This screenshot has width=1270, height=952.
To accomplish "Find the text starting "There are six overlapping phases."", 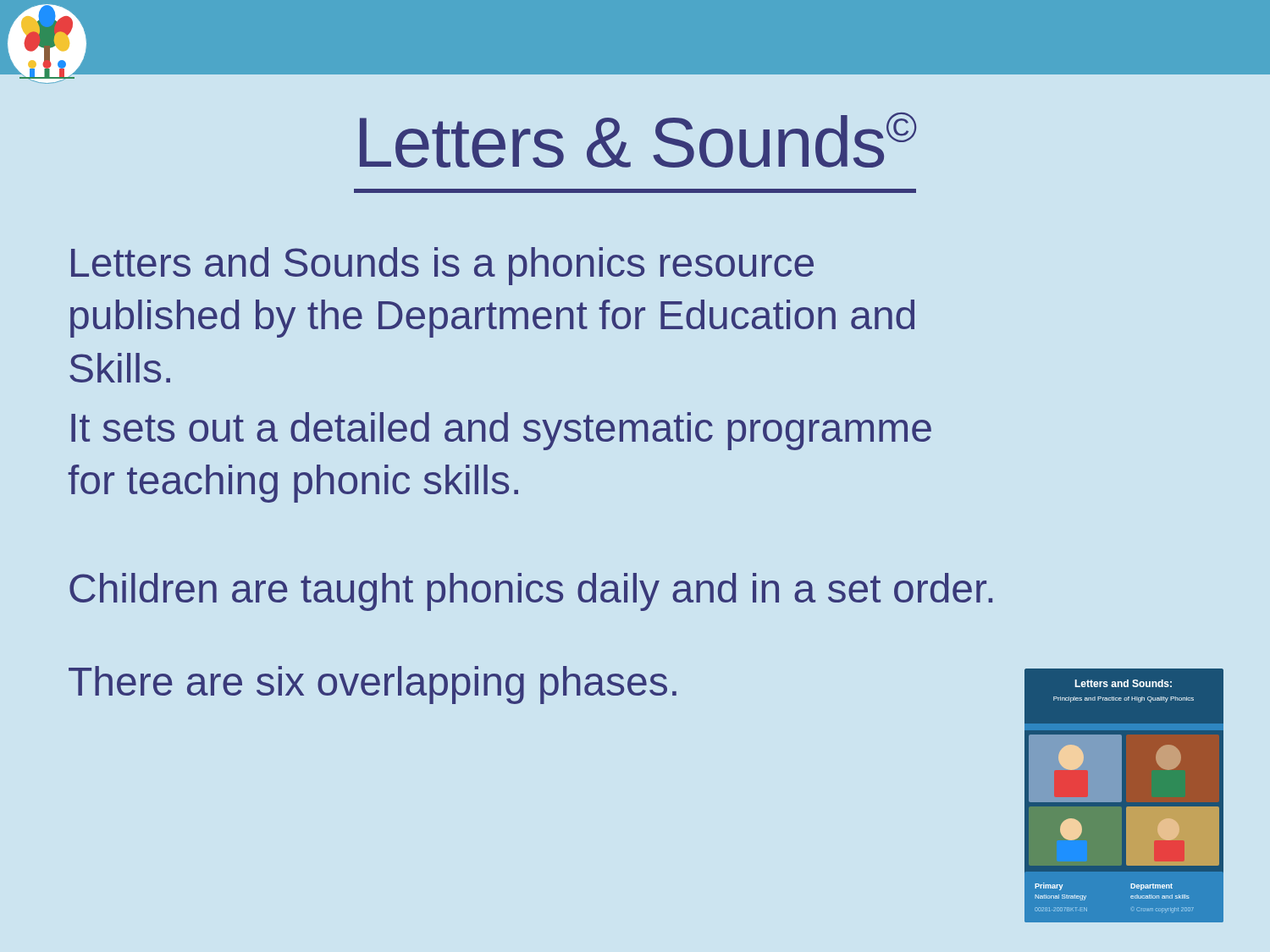I will [x=374, y=682].
